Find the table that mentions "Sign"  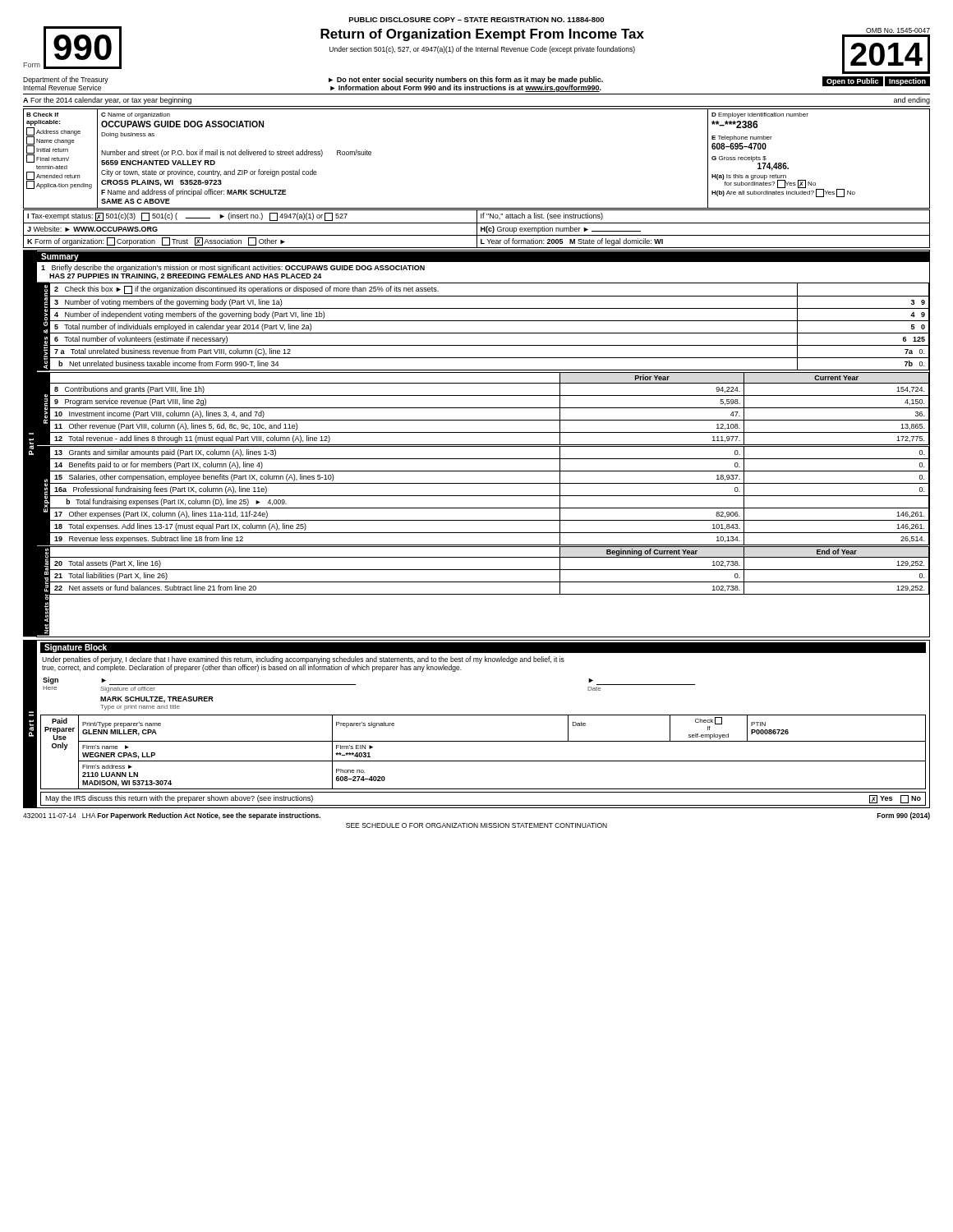[x=483, y=693]
